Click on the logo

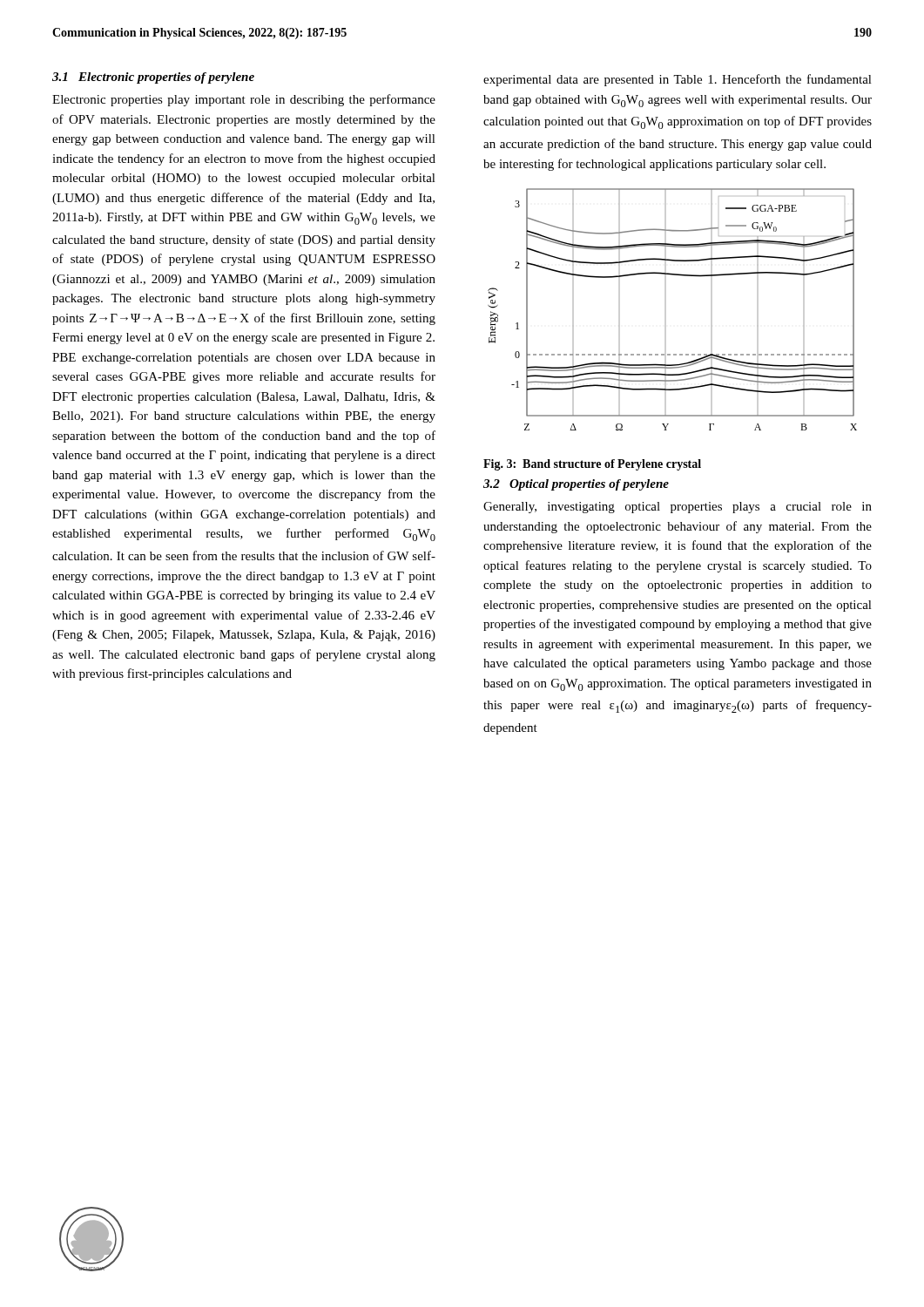91,1239
